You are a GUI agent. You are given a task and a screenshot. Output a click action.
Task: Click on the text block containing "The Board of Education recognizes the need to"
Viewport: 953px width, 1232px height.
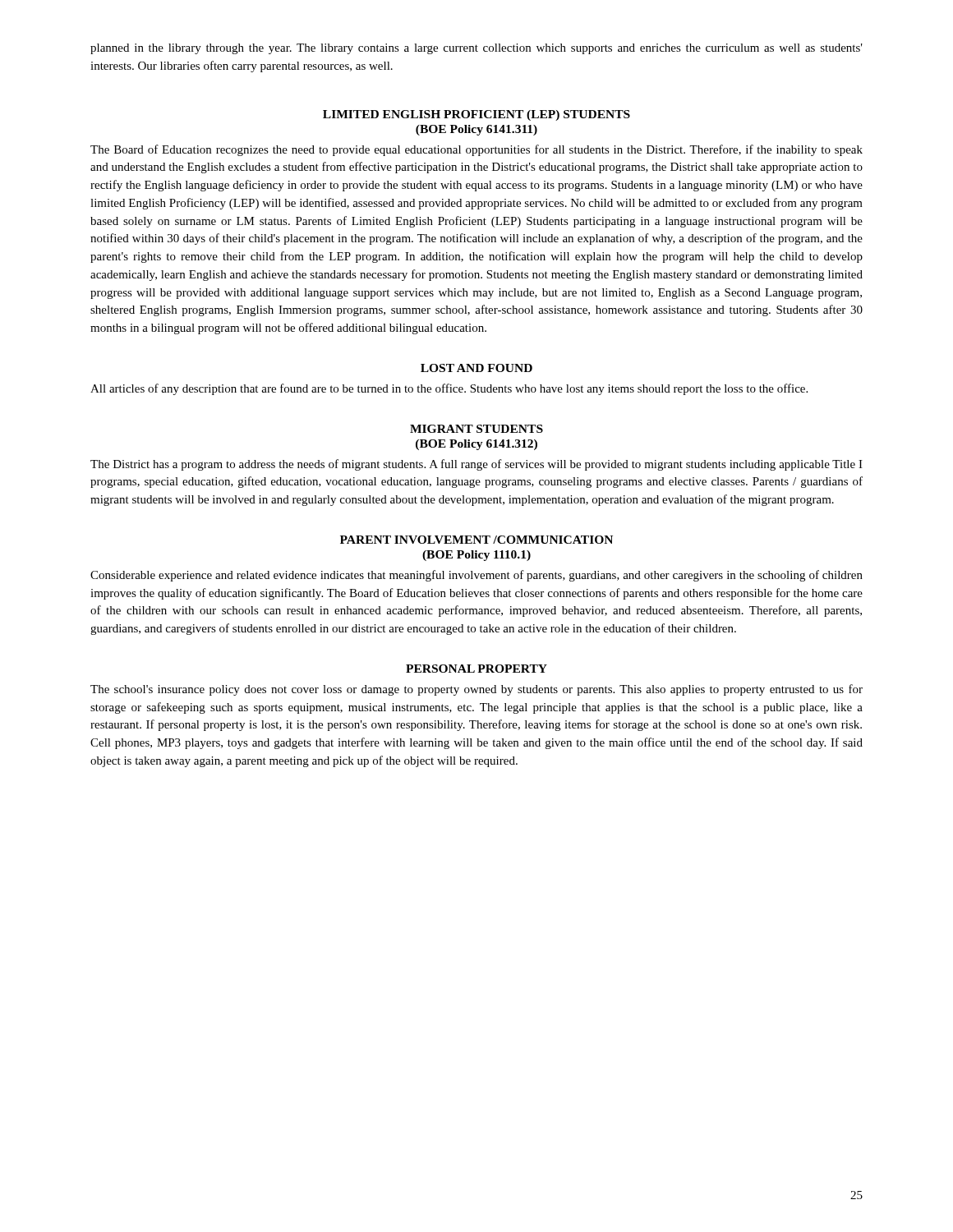(x=476, y=238)
